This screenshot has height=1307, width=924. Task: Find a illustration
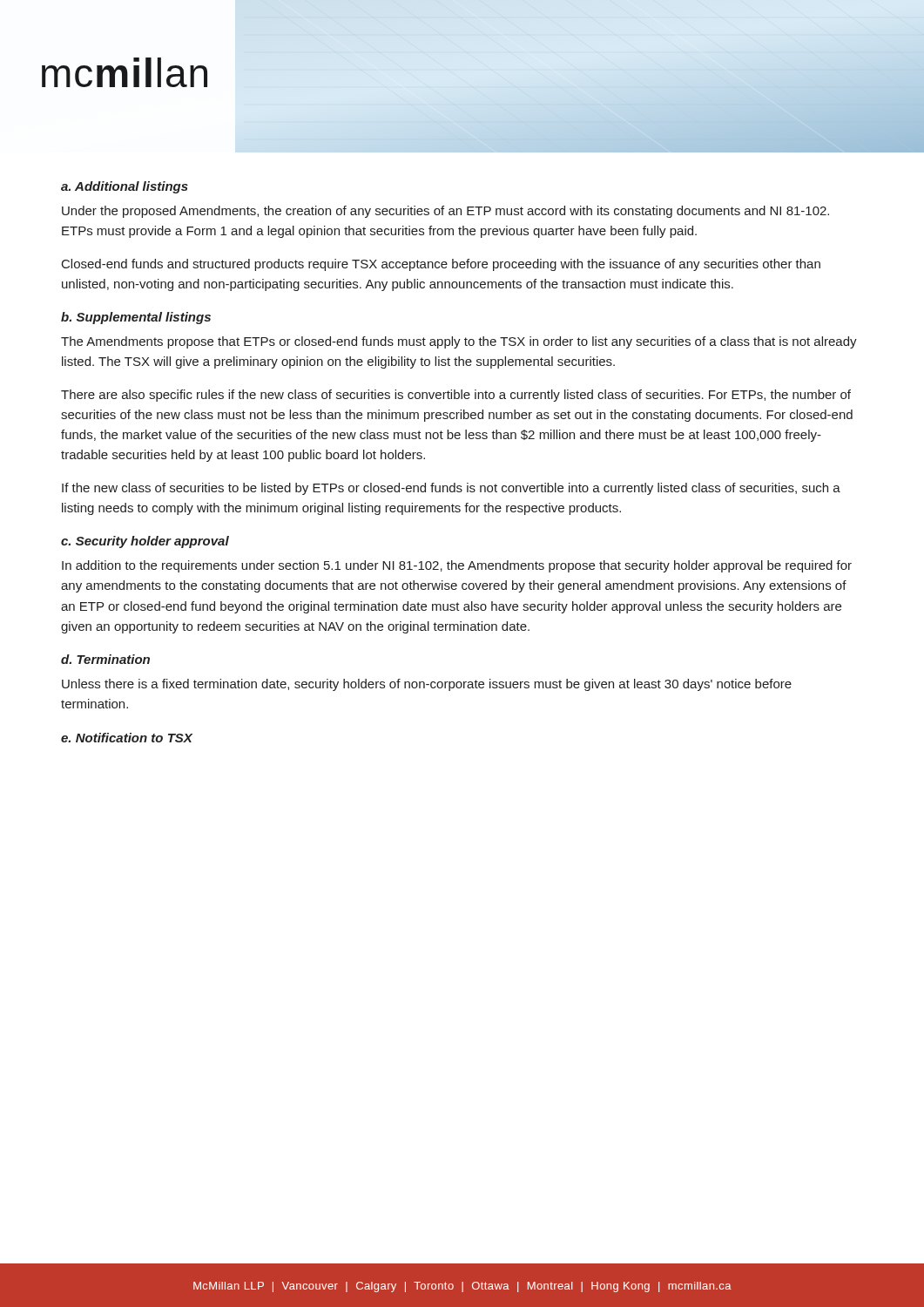tap(462, 76)
